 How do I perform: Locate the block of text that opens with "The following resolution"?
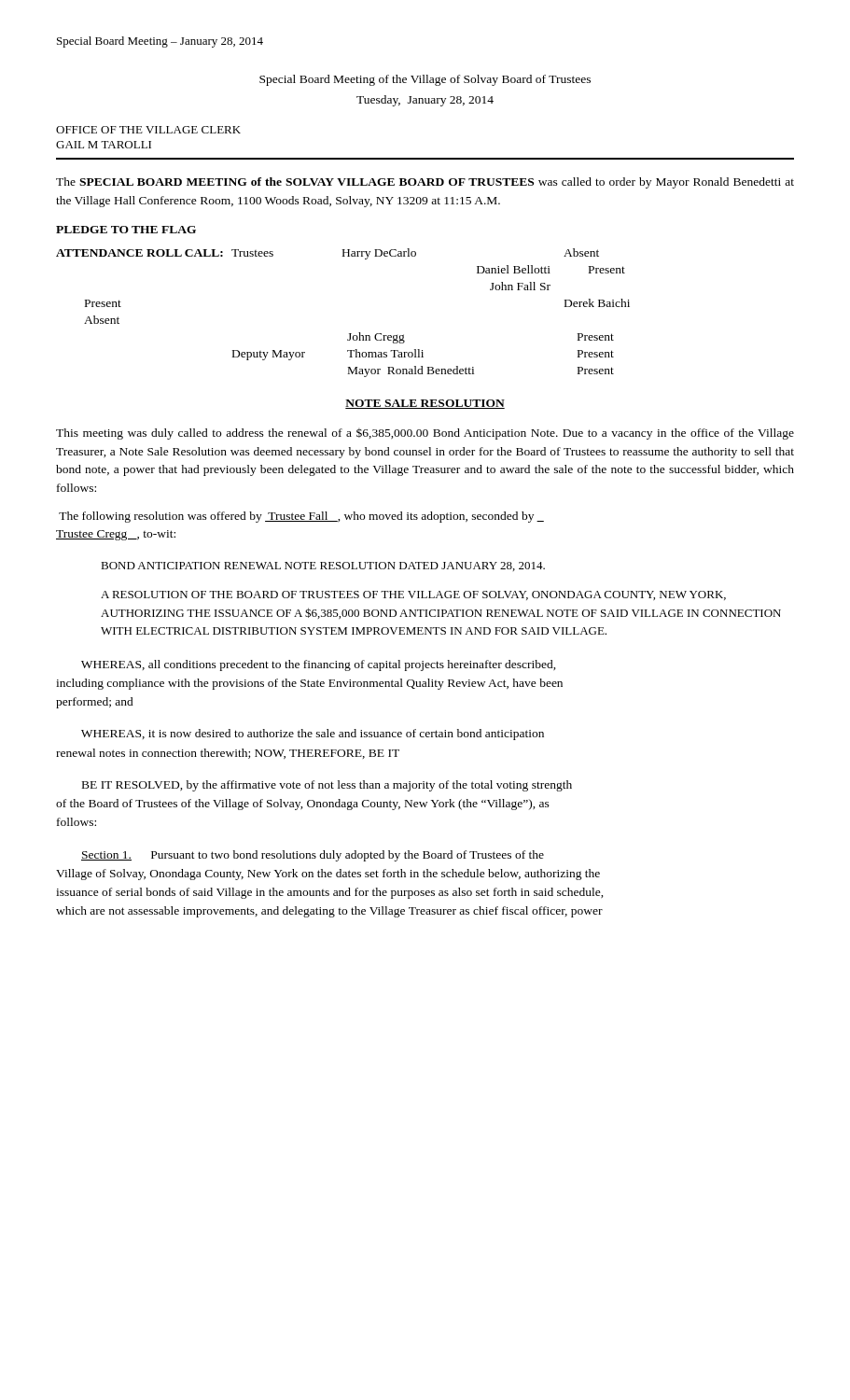click(300, 524)
